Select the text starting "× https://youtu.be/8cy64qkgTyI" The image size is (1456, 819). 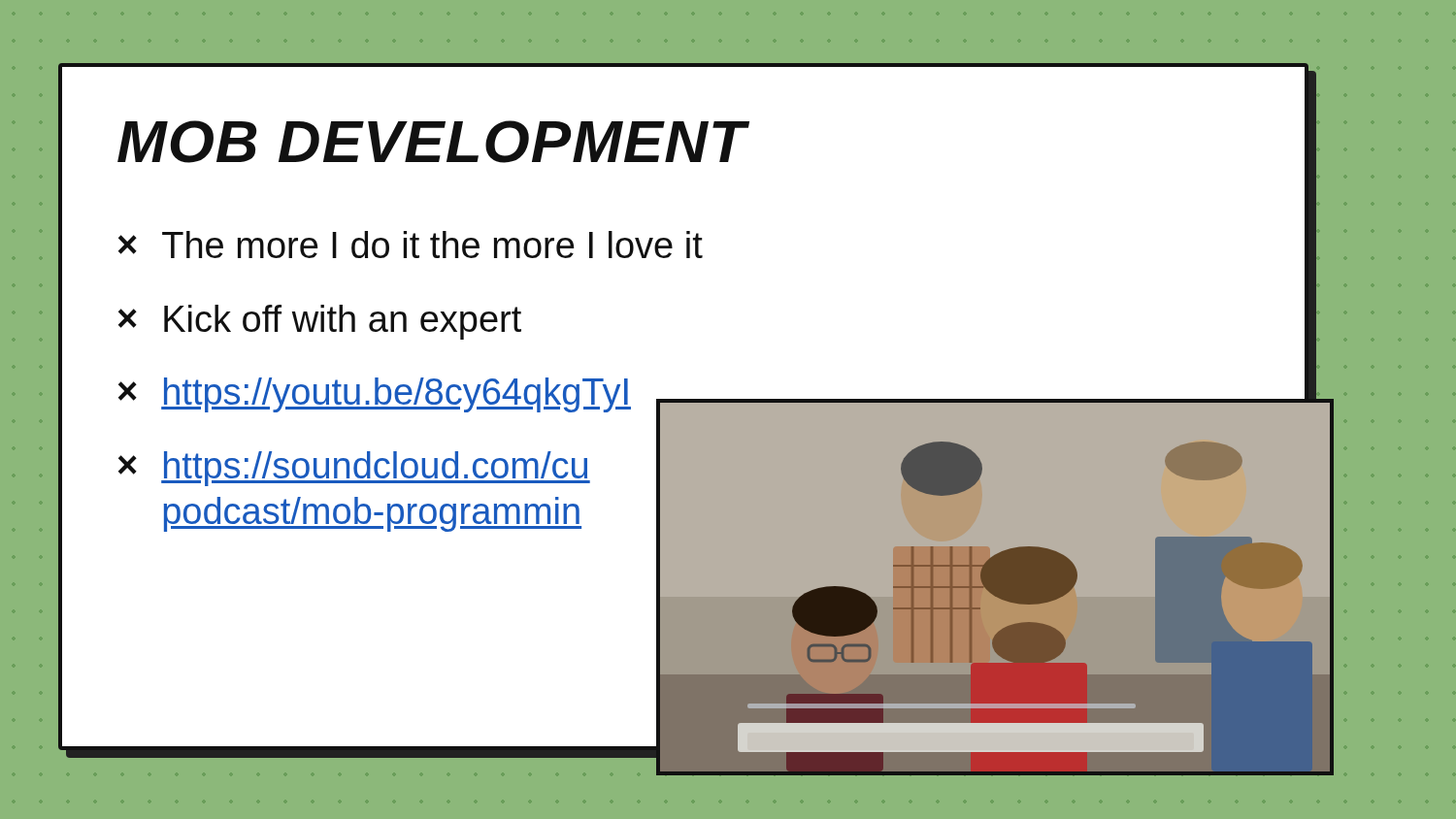coord(374,393)
